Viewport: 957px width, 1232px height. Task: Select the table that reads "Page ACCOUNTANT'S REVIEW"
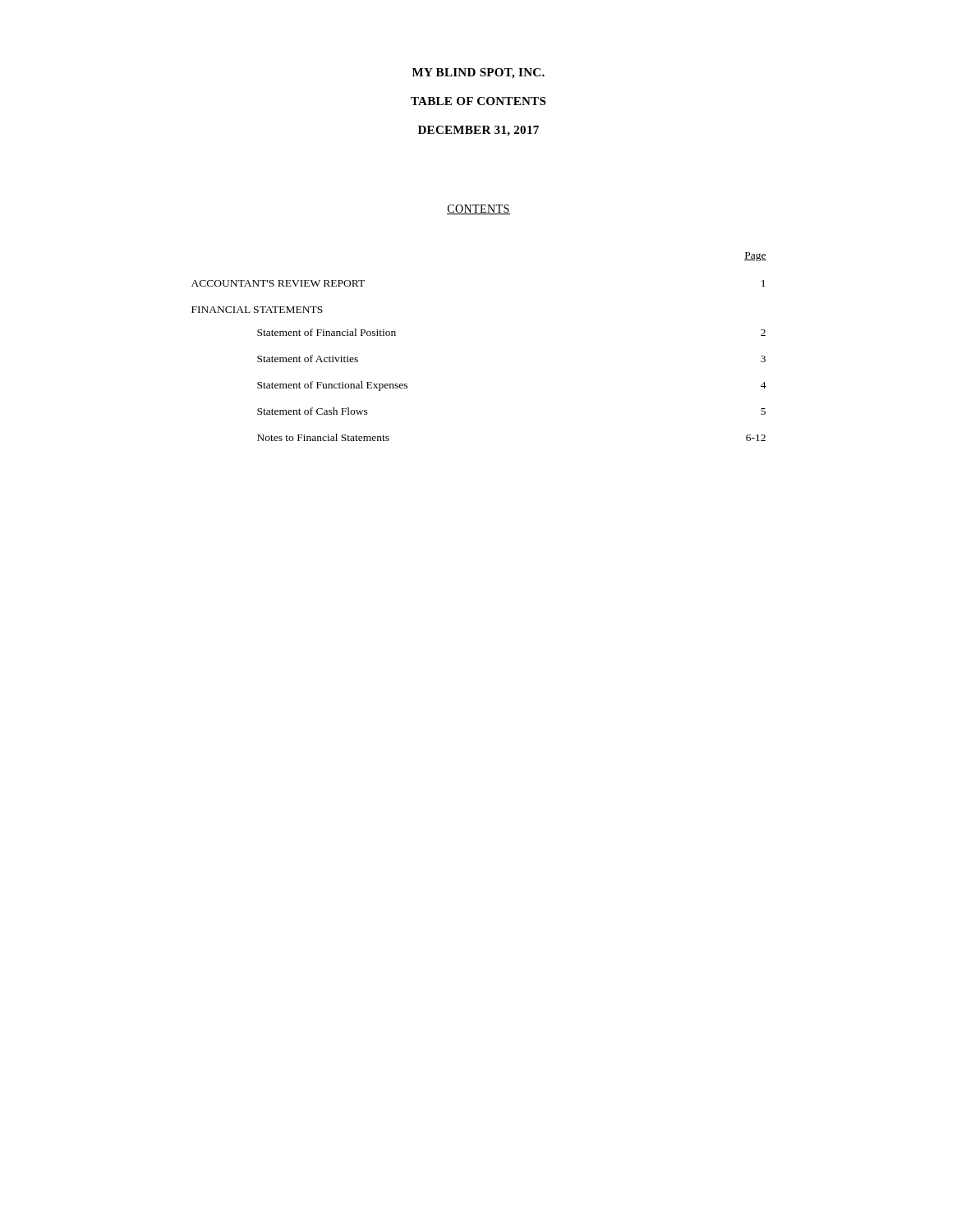(478, 350)
